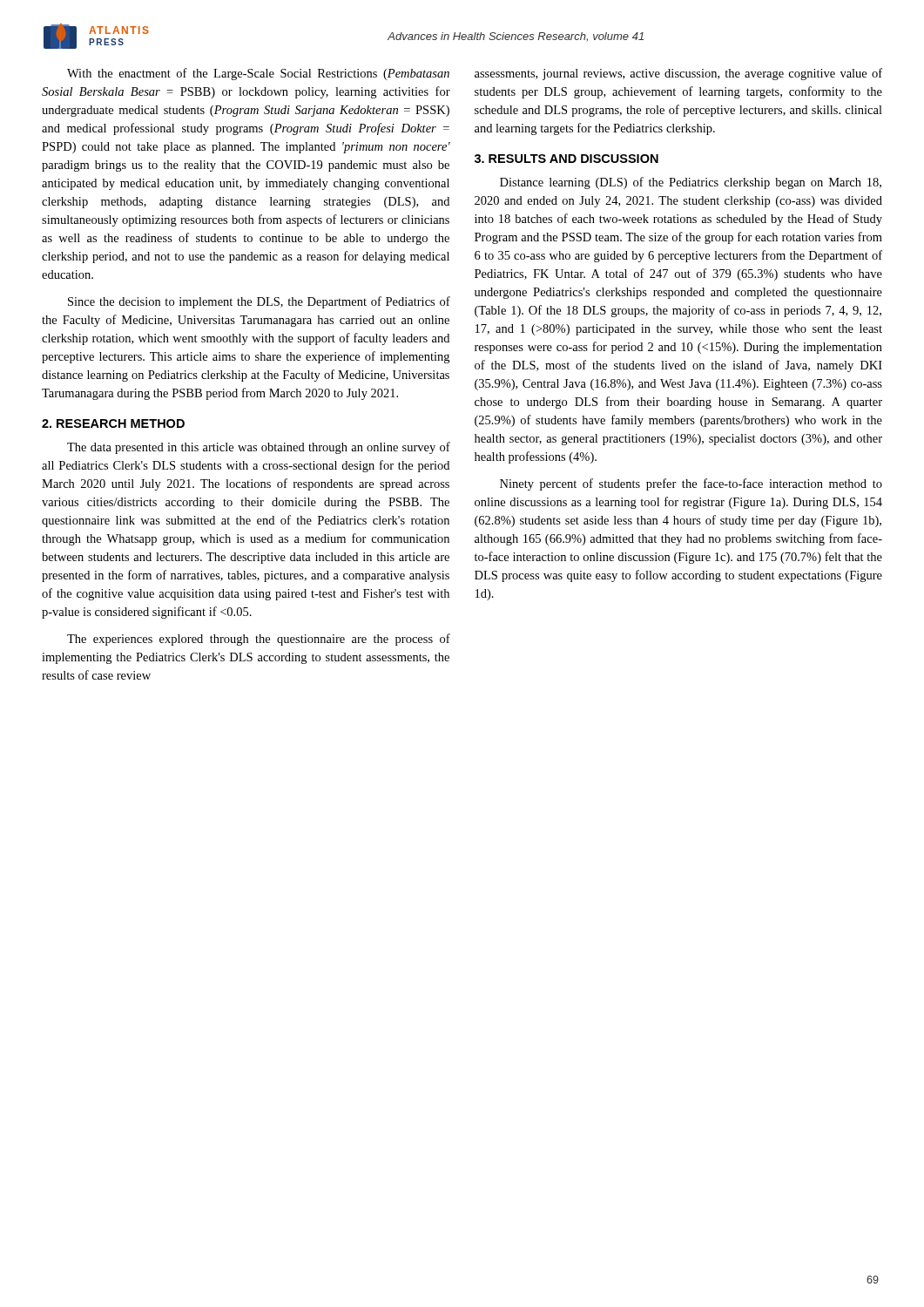Point to the block beginning "The experiences explored through the questionnaire are"
The image size is (924, 1307).
246,658
